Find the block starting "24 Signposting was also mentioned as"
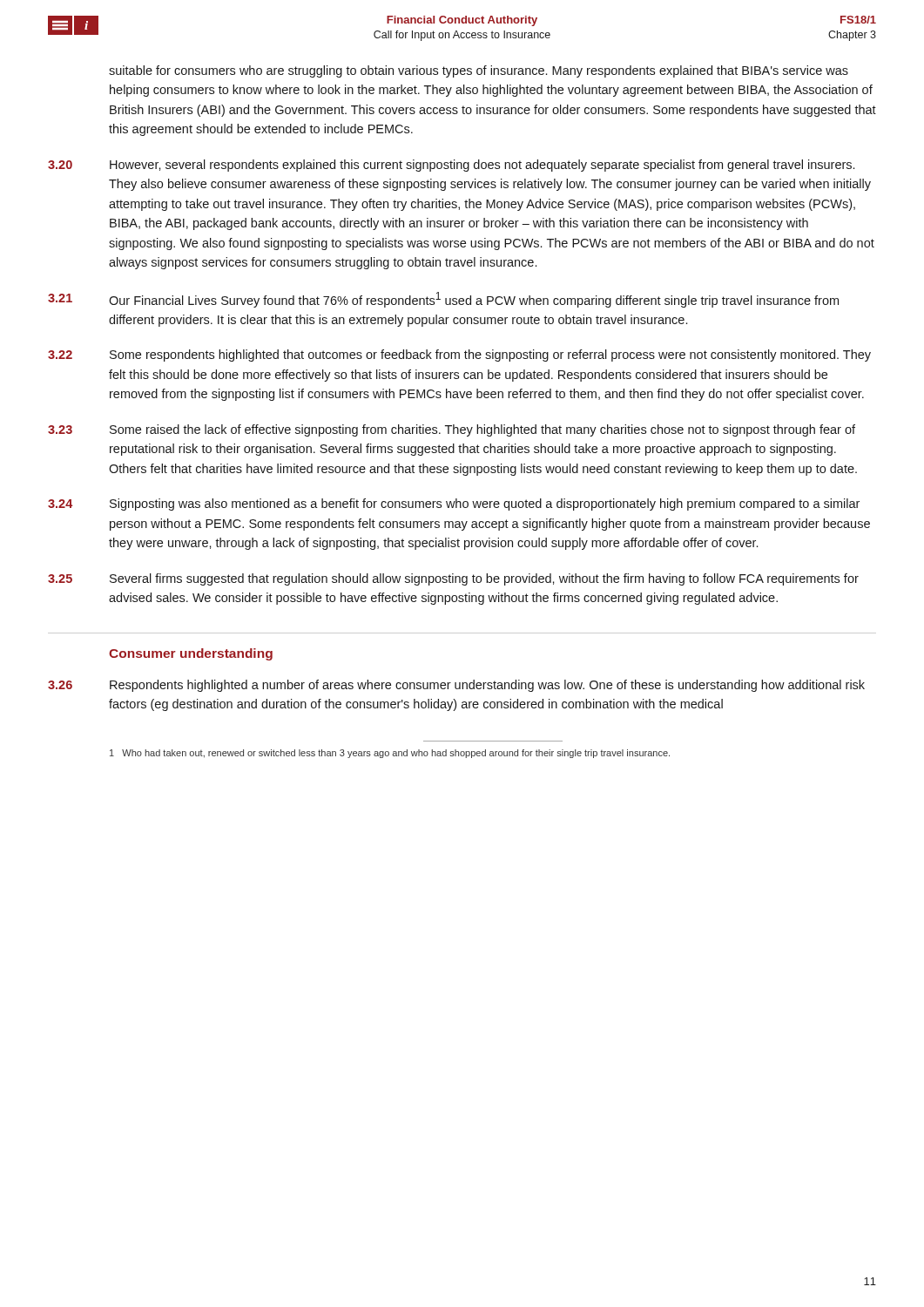 462,524
